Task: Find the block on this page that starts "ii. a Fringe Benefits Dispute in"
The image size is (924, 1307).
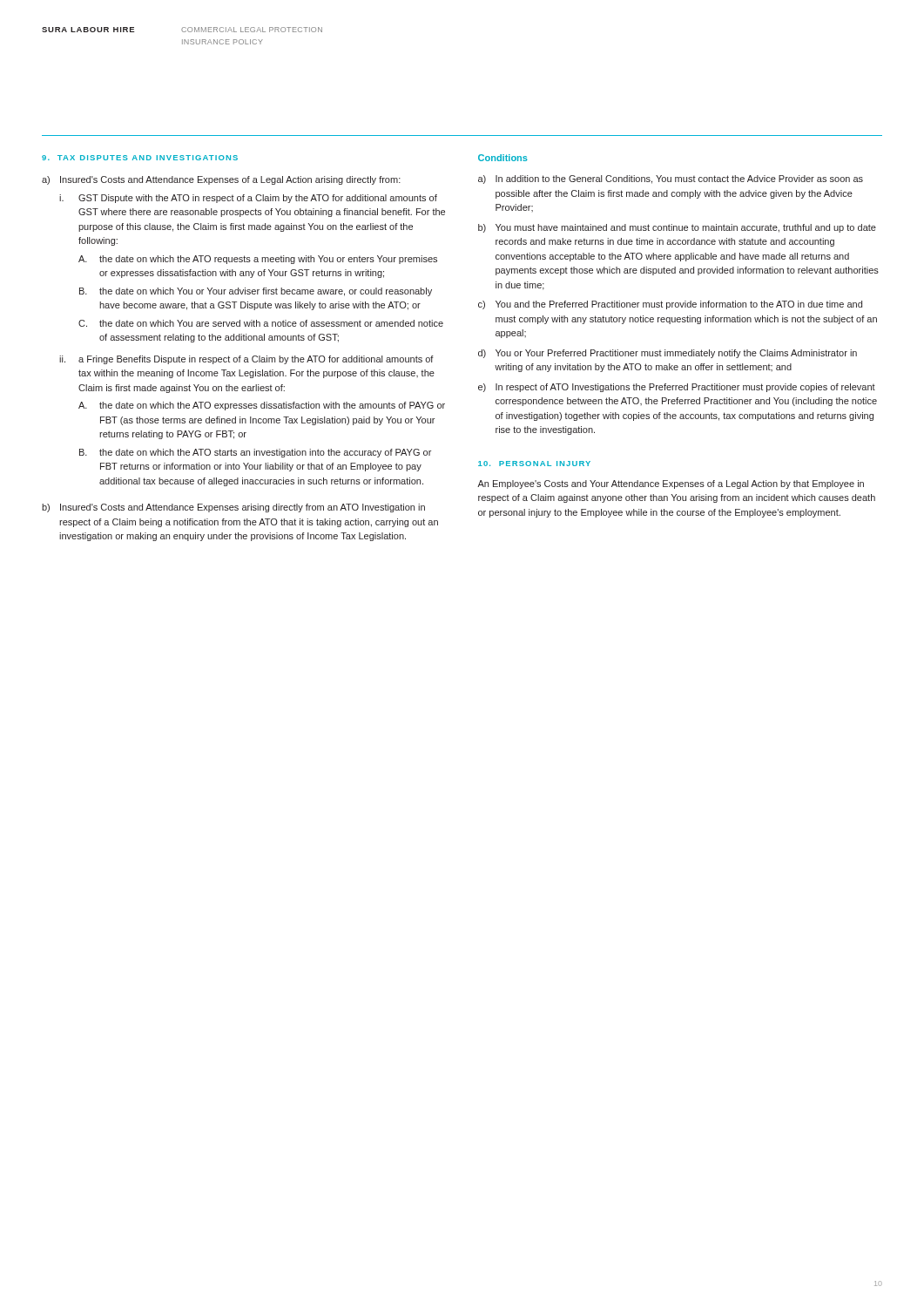Action: point(253,422)
